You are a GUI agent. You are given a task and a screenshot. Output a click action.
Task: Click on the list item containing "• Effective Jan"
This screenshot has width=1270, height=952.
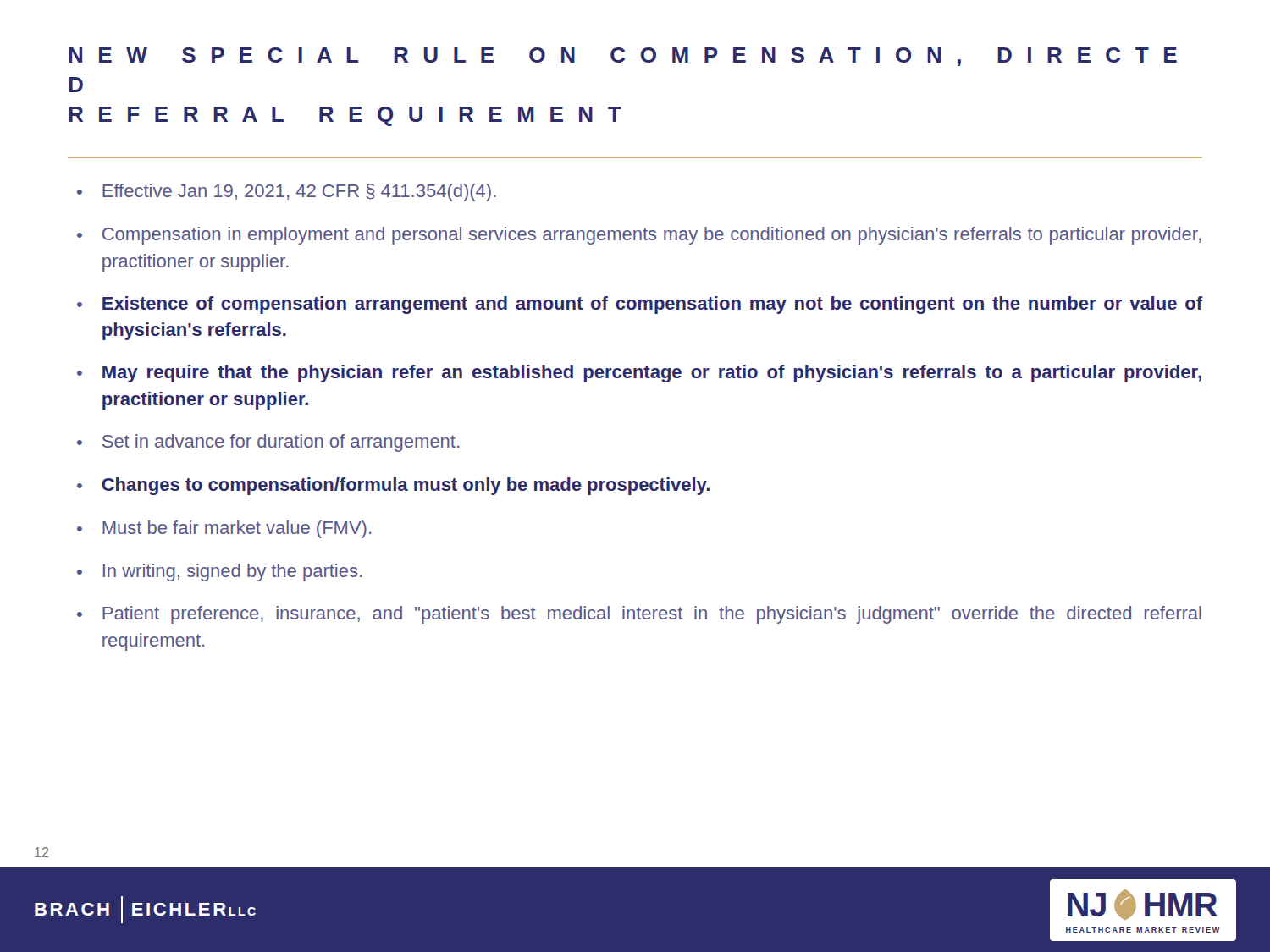[x=287, y=192]
